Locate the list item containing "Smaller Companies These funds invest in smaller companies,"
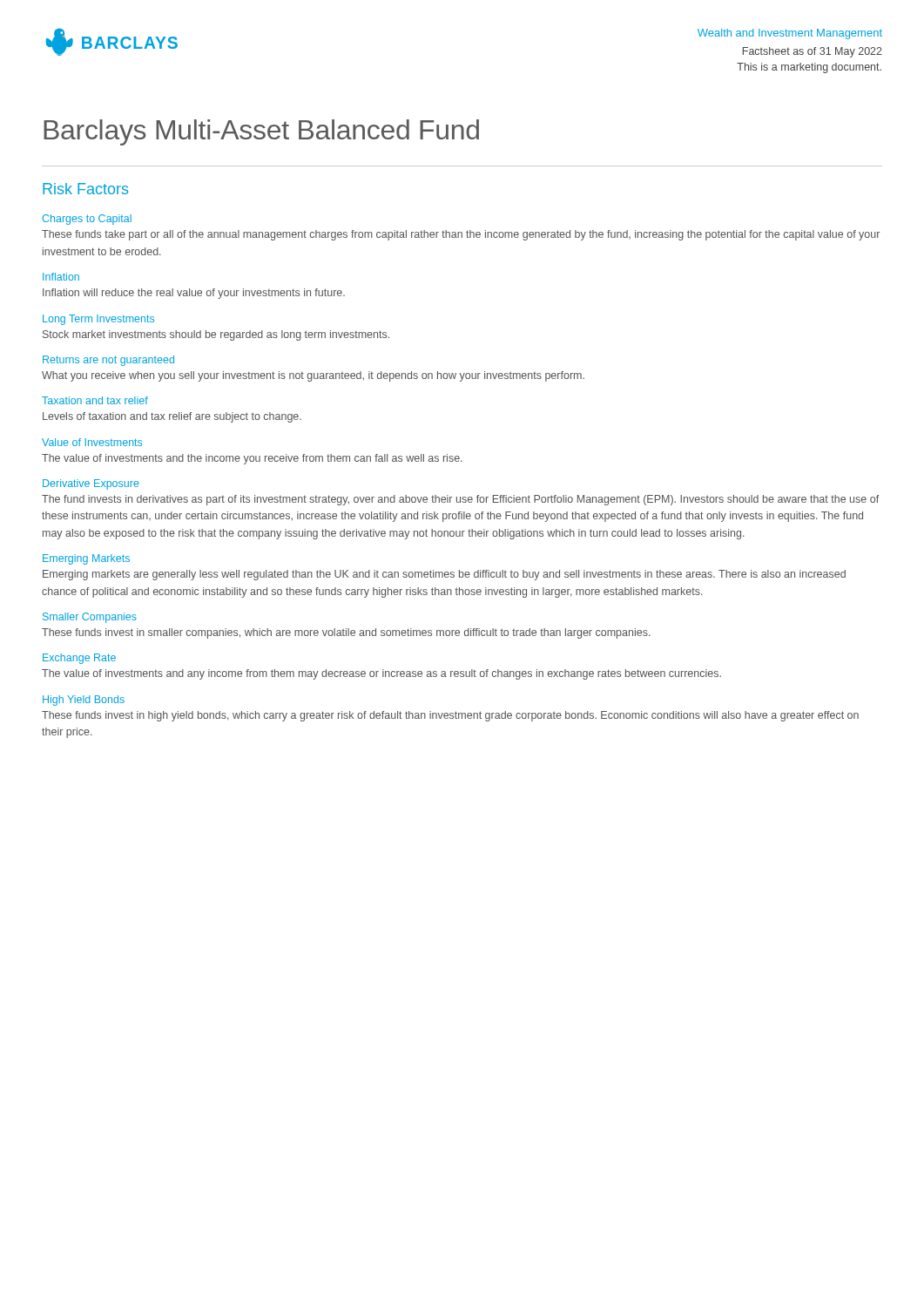 pyautogui.click(x=462, y=626)
